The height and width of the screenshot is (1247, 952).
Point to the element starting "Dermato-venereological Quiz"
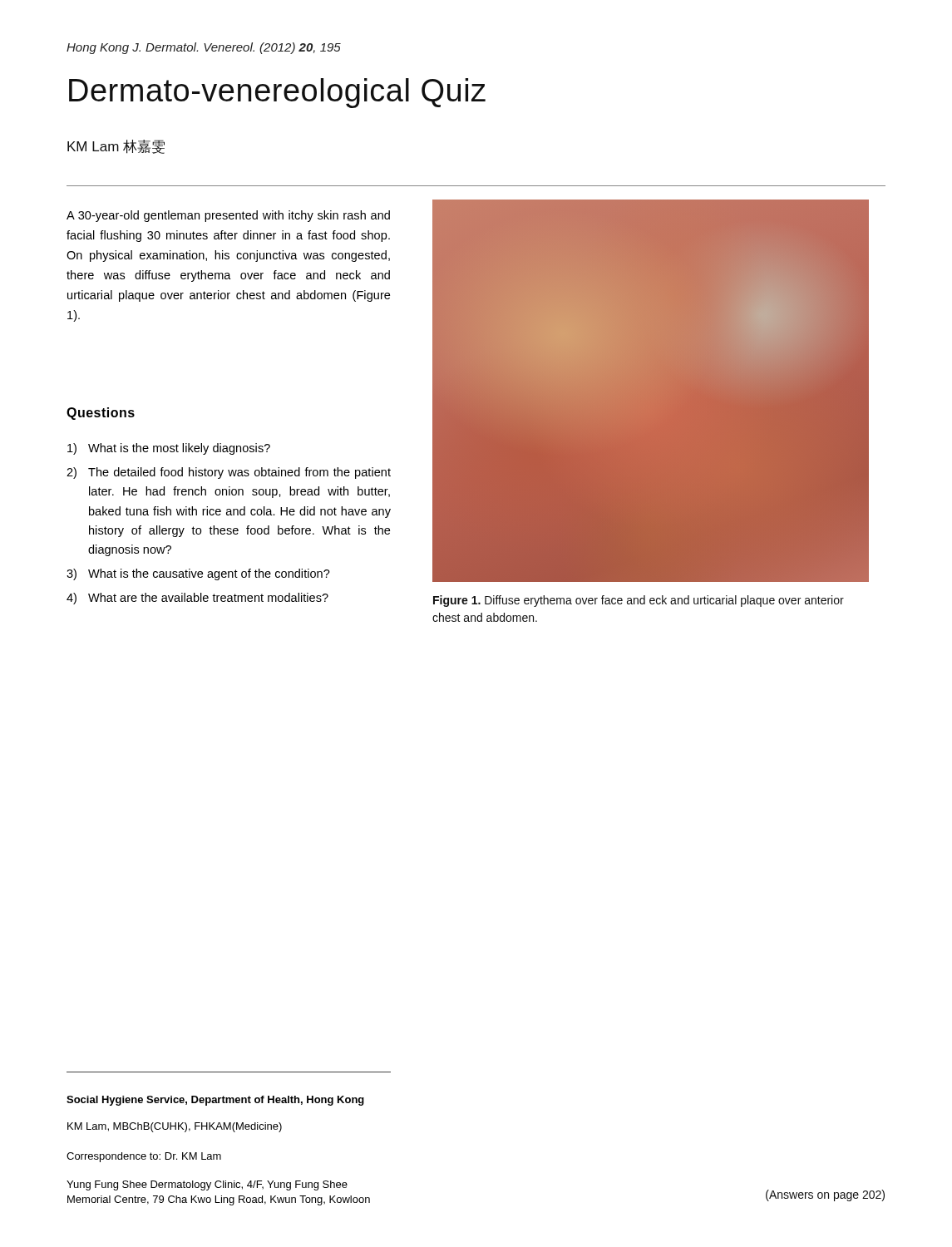coord(277,91)
